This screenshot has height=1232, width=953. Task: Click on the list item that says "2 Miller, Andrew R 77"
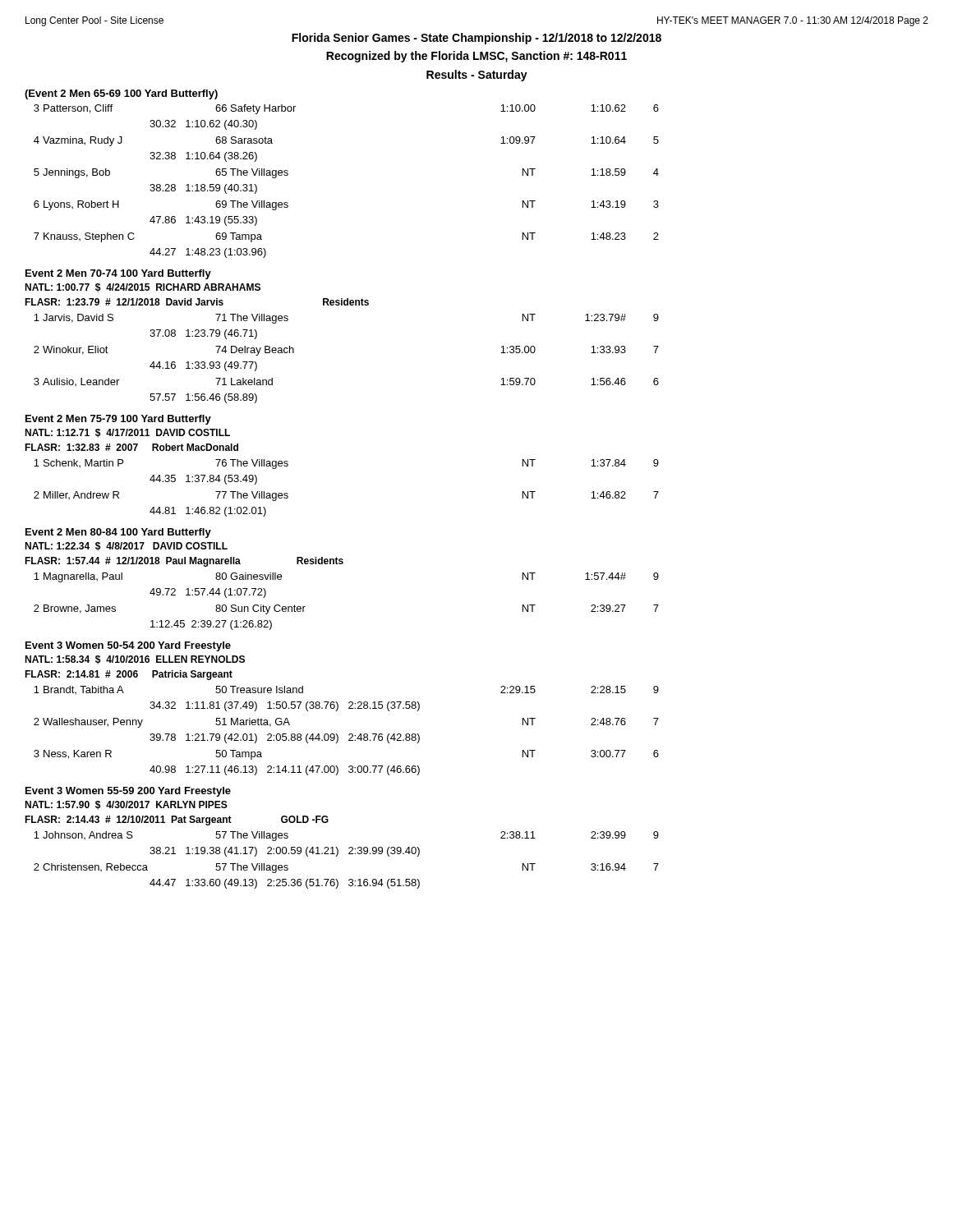pyautogui.click(x=76, y=496)
